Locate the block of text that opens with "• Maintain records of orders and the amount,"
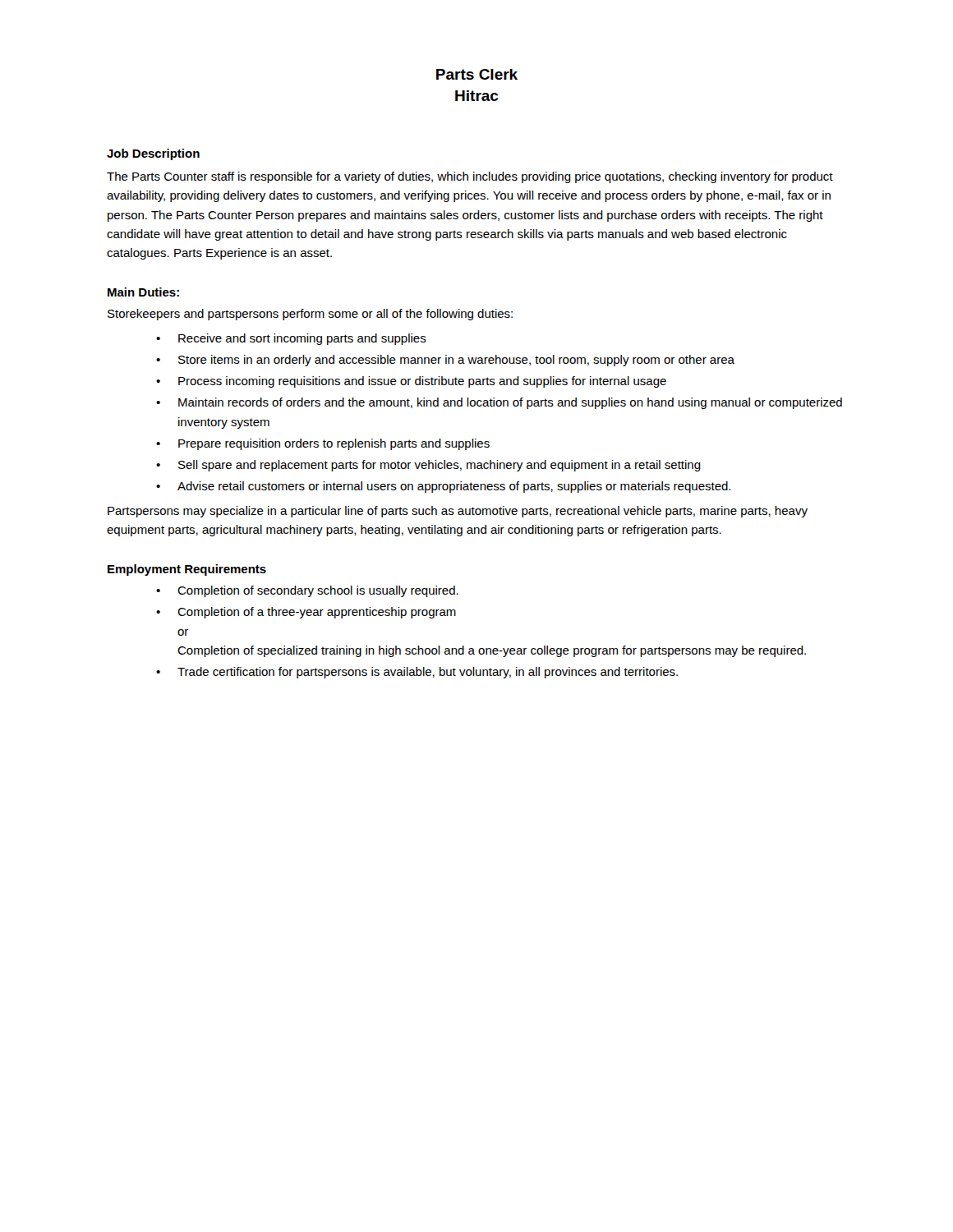Image resolution: width=953 pixels, height=1232 pixels. click(x=501, y=412)
